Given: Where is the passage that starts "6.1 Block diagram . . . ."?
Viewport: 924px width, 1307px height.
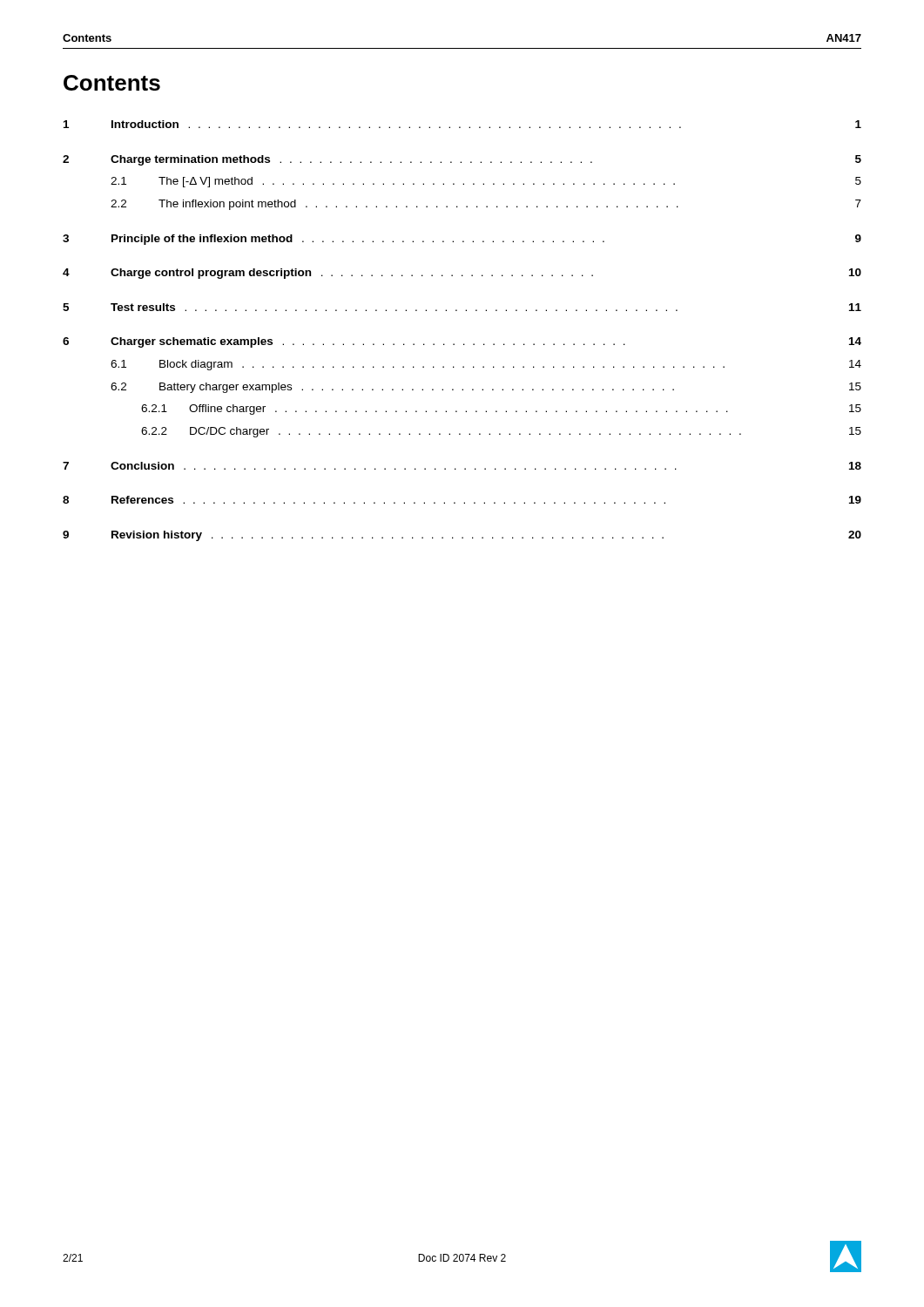Looking at the screenshot, I should coord(462,364).
